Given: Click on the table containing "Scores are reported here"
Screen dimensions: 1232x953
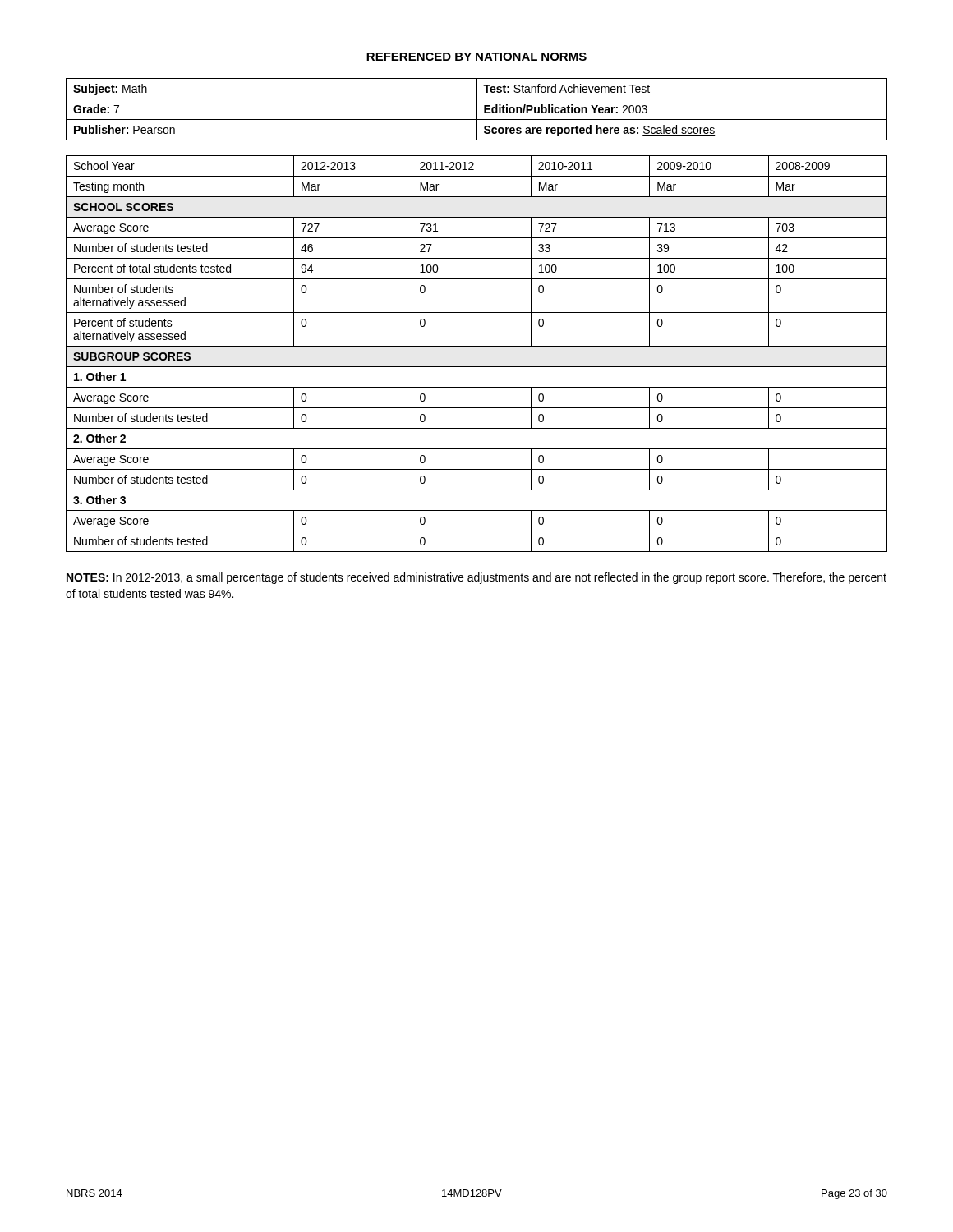Looking at the screenshot, I should click(476, 109).
